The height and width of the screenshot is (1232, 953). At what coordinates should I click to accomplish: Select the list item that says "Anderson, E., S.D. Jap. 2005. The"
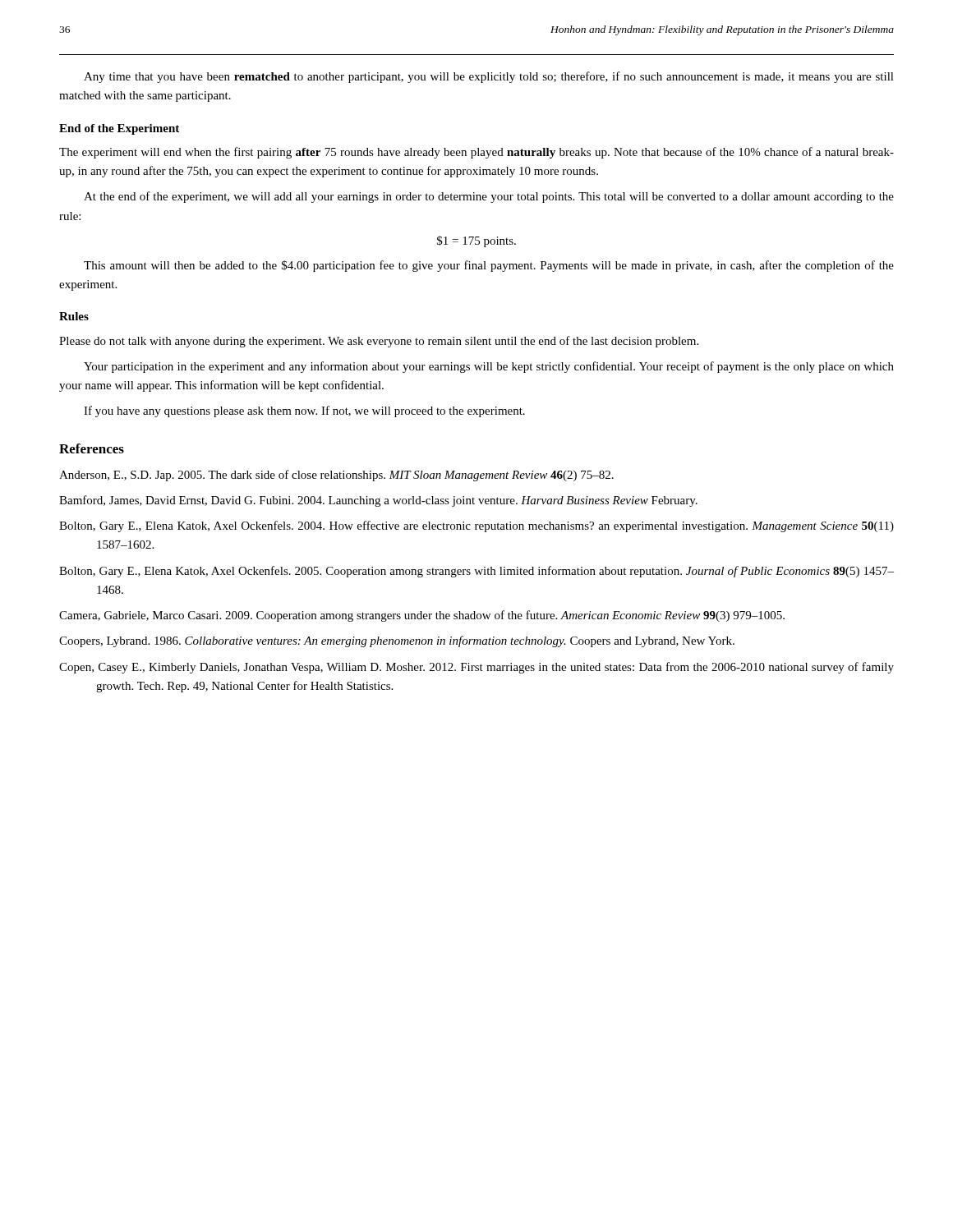337,474
